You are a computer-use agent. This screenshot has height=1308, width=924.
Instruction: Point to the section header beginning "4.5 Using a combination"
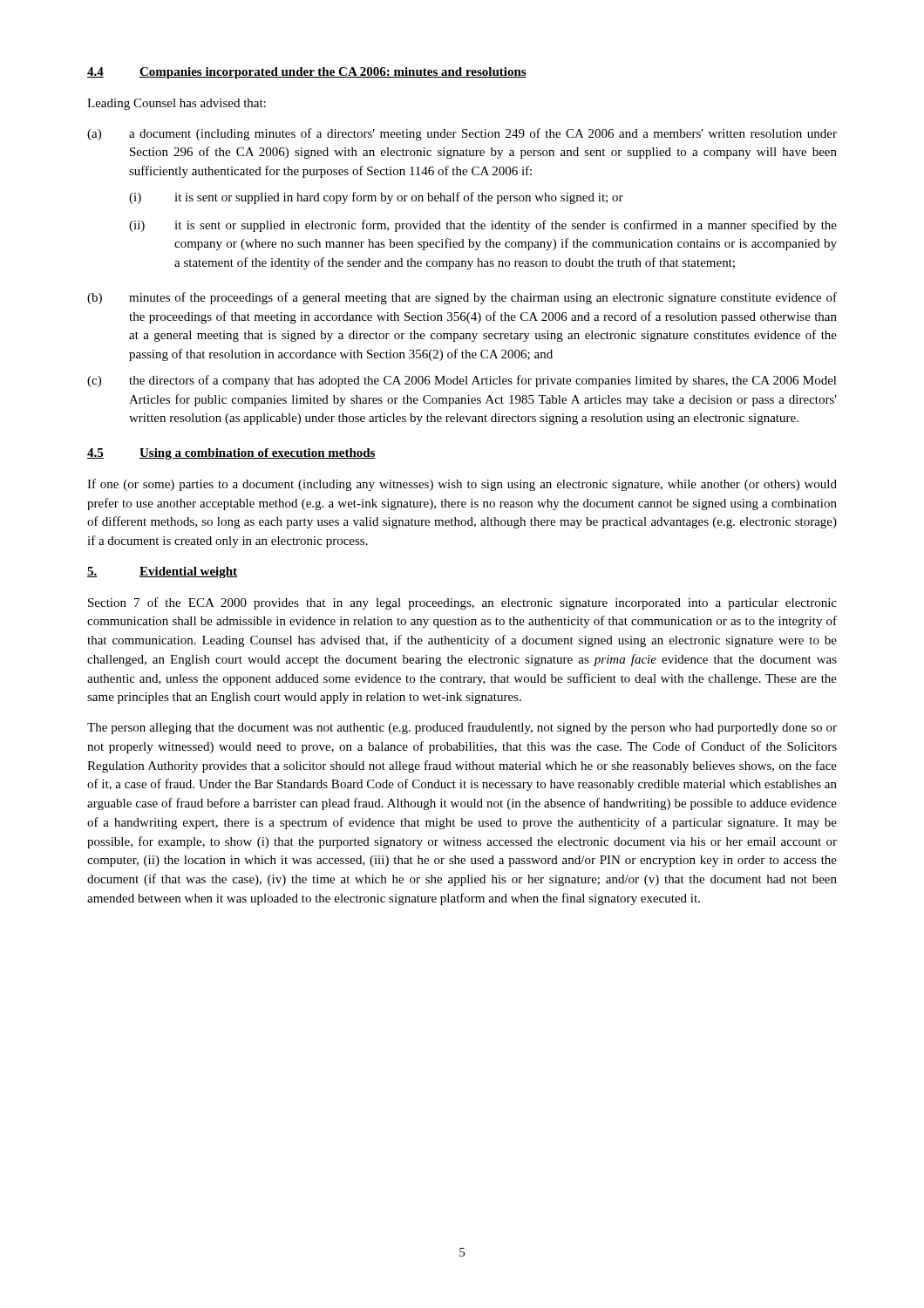click(x=231, y=453)
